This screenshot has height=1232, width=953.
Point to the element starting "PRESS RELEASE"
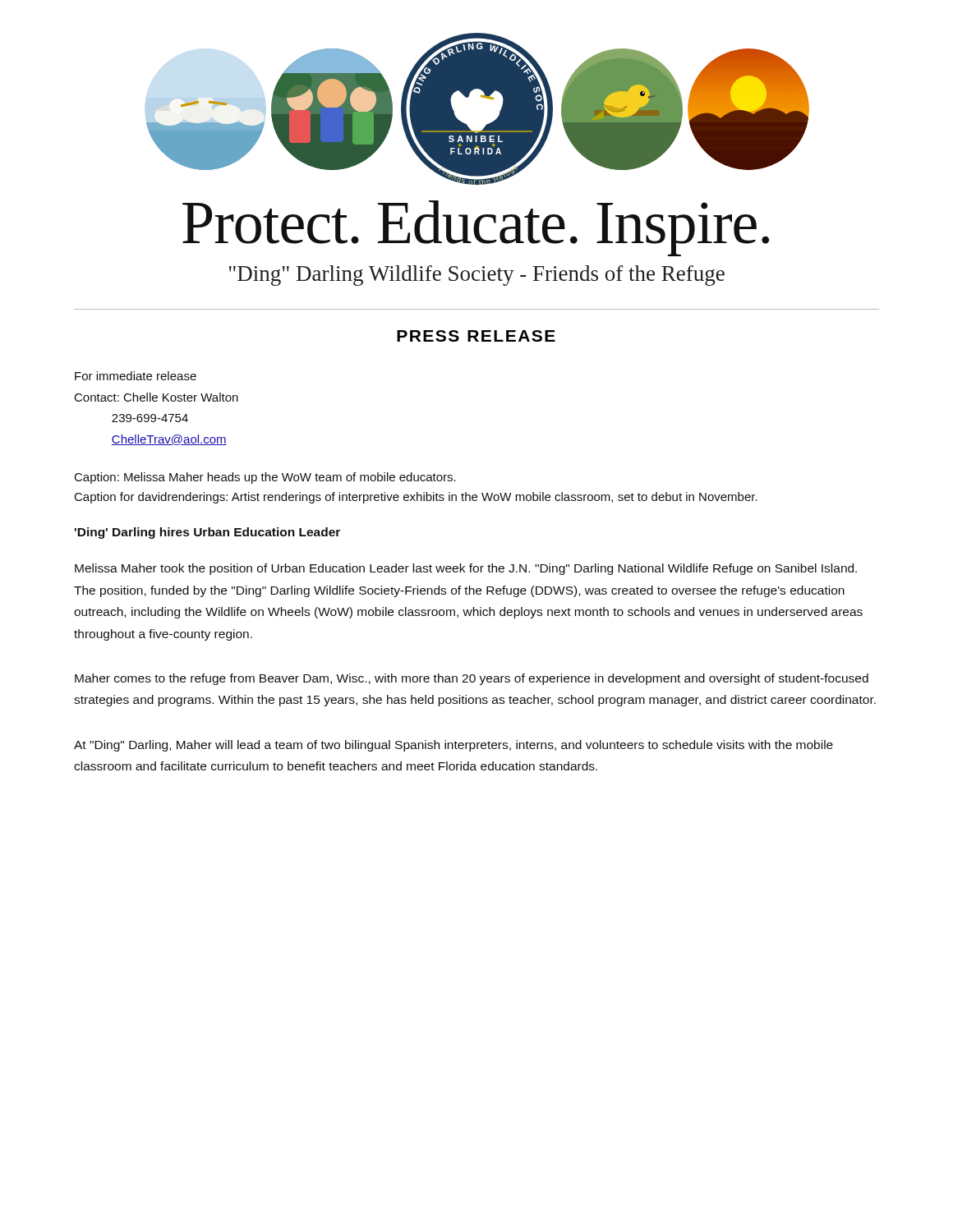(476, 336)
